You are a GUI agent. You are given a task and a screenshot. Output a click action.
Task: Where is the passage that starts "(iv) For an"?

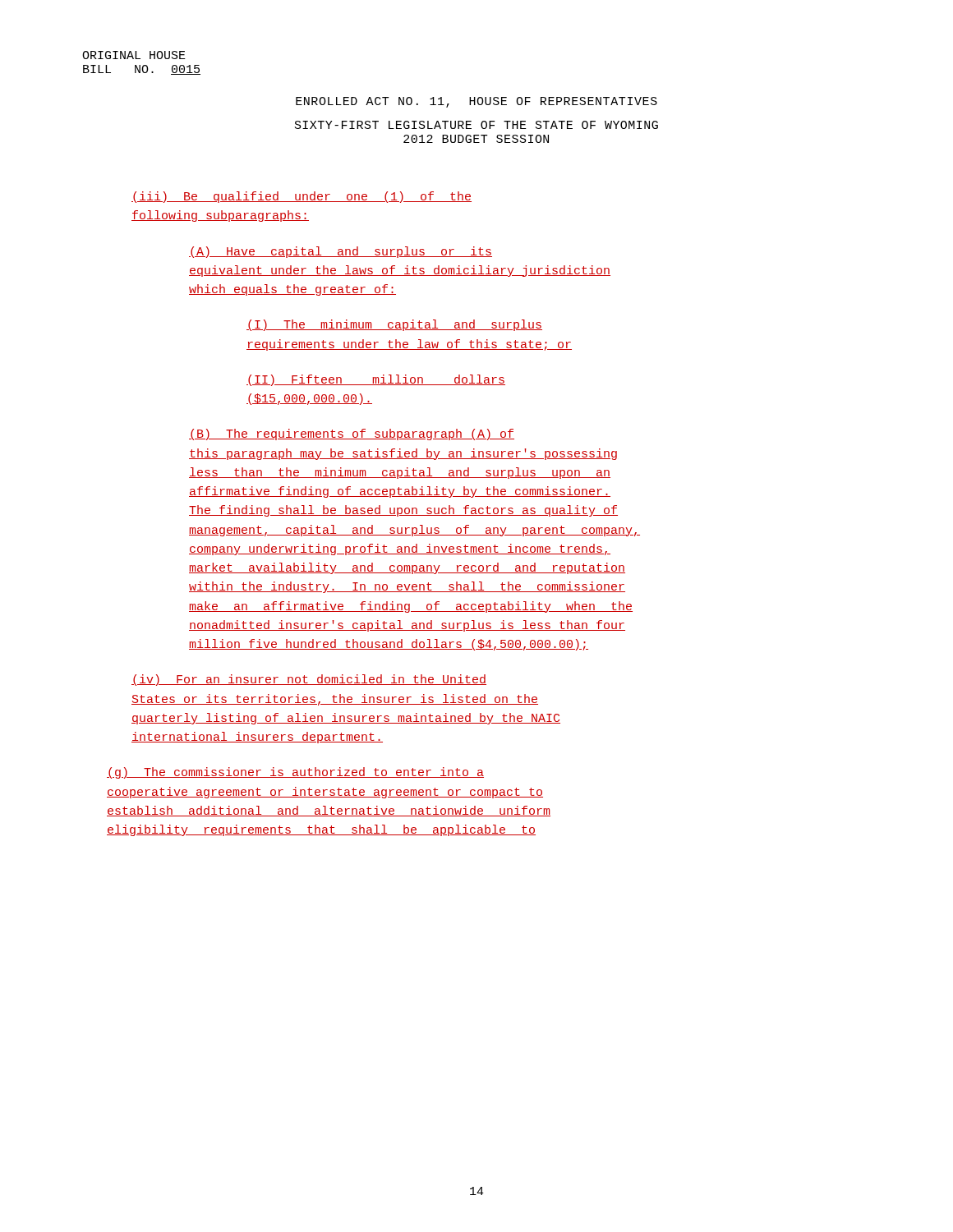point(346,709)
